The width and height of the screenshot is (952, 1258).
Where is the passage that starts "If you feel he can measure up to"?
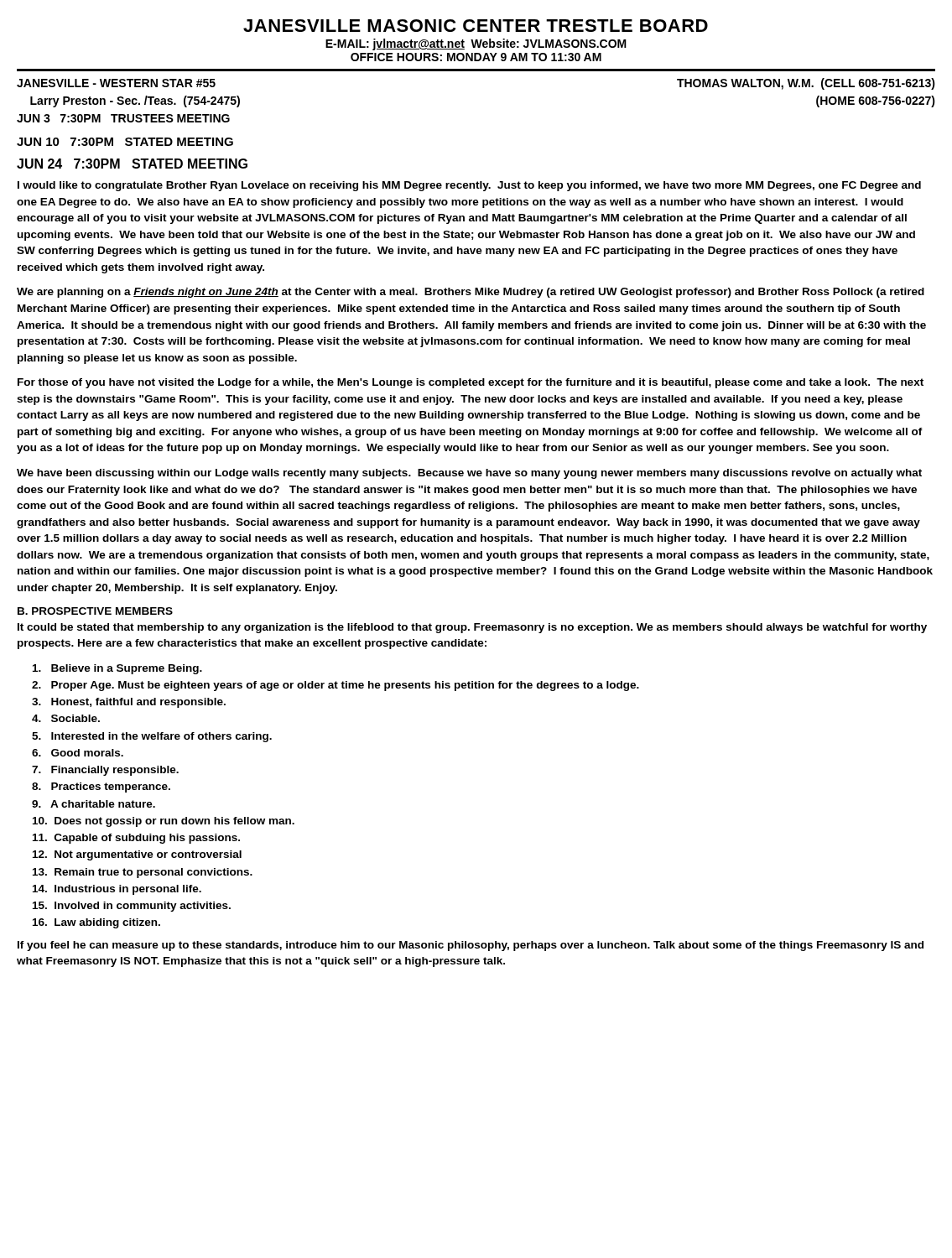[471, 953]
